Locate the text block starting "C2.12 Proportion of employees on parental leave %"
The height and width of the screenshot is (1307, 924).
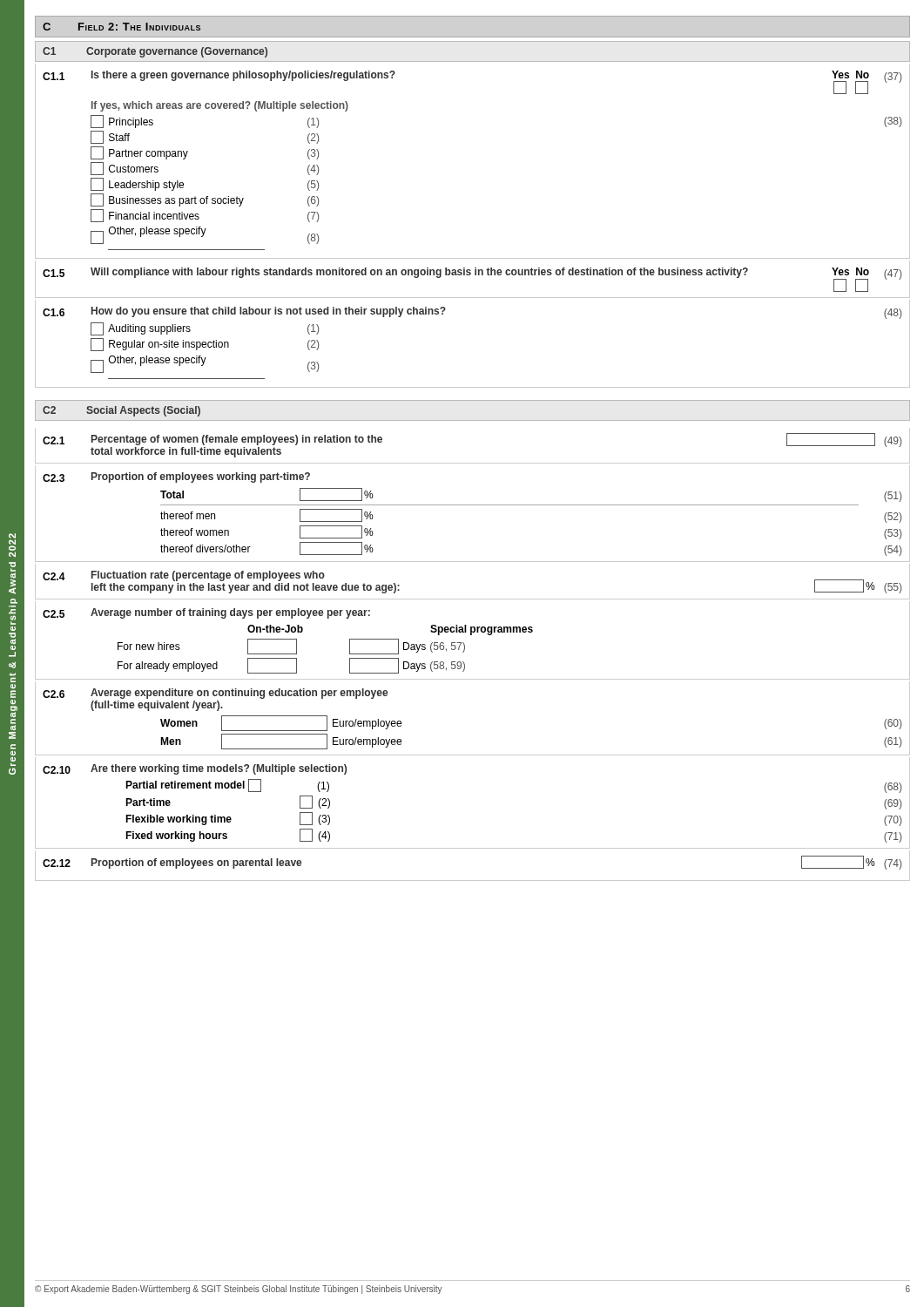click(54, 862)
